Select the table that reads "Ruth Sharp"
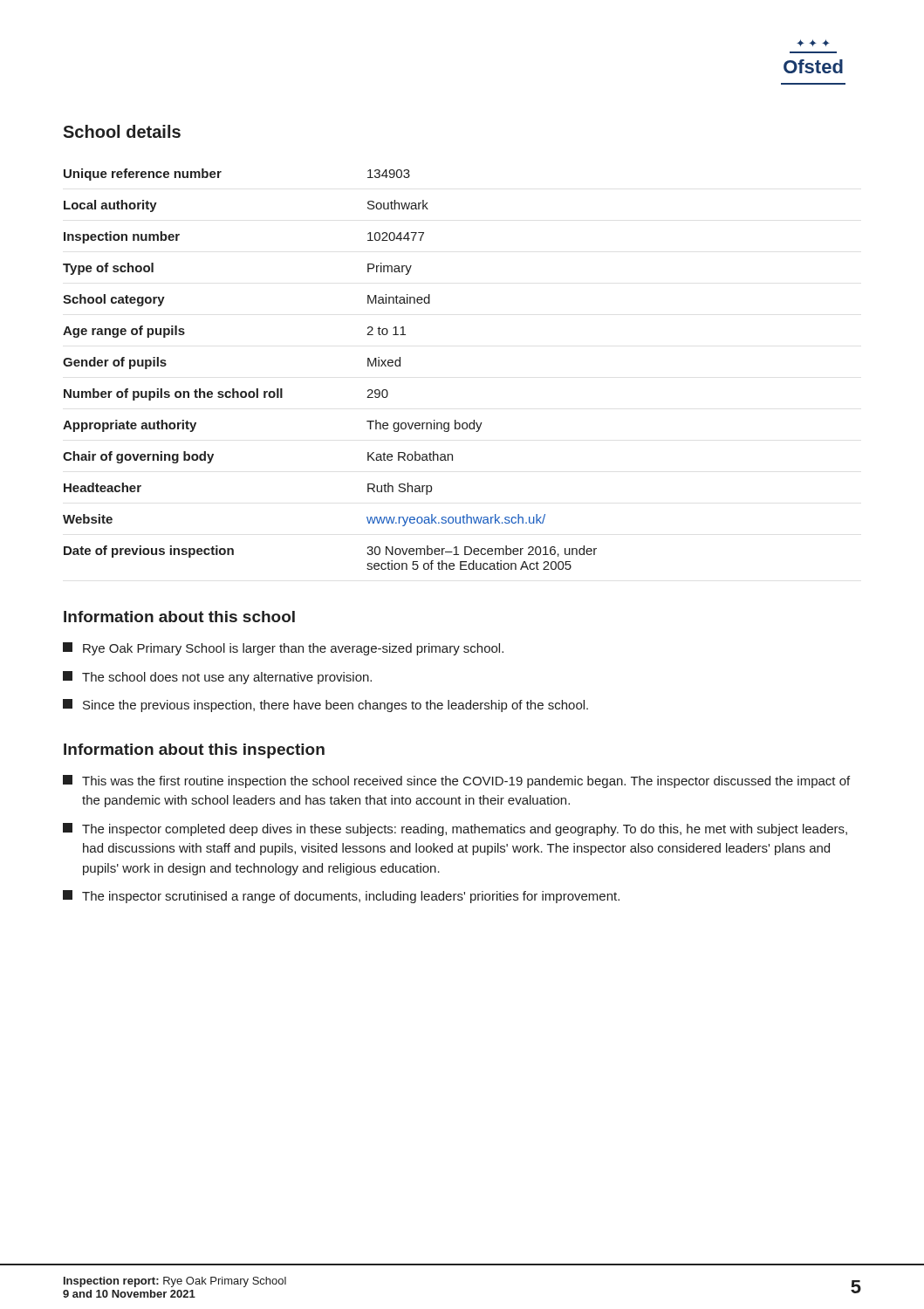 [462, 370]
